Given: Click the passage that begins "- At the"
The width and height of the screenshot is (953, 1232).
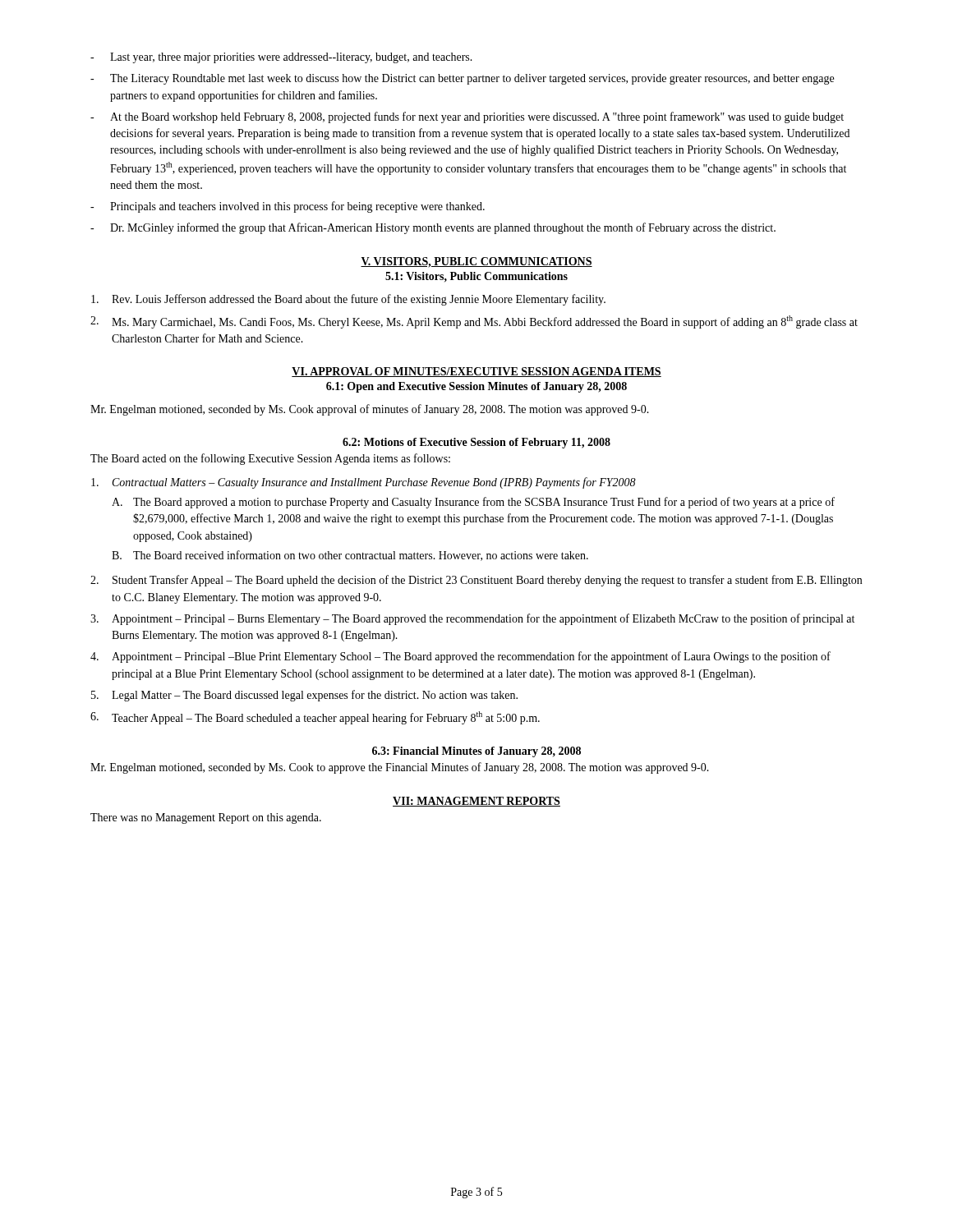Looking at the screenshot, I should pos(476,152).
